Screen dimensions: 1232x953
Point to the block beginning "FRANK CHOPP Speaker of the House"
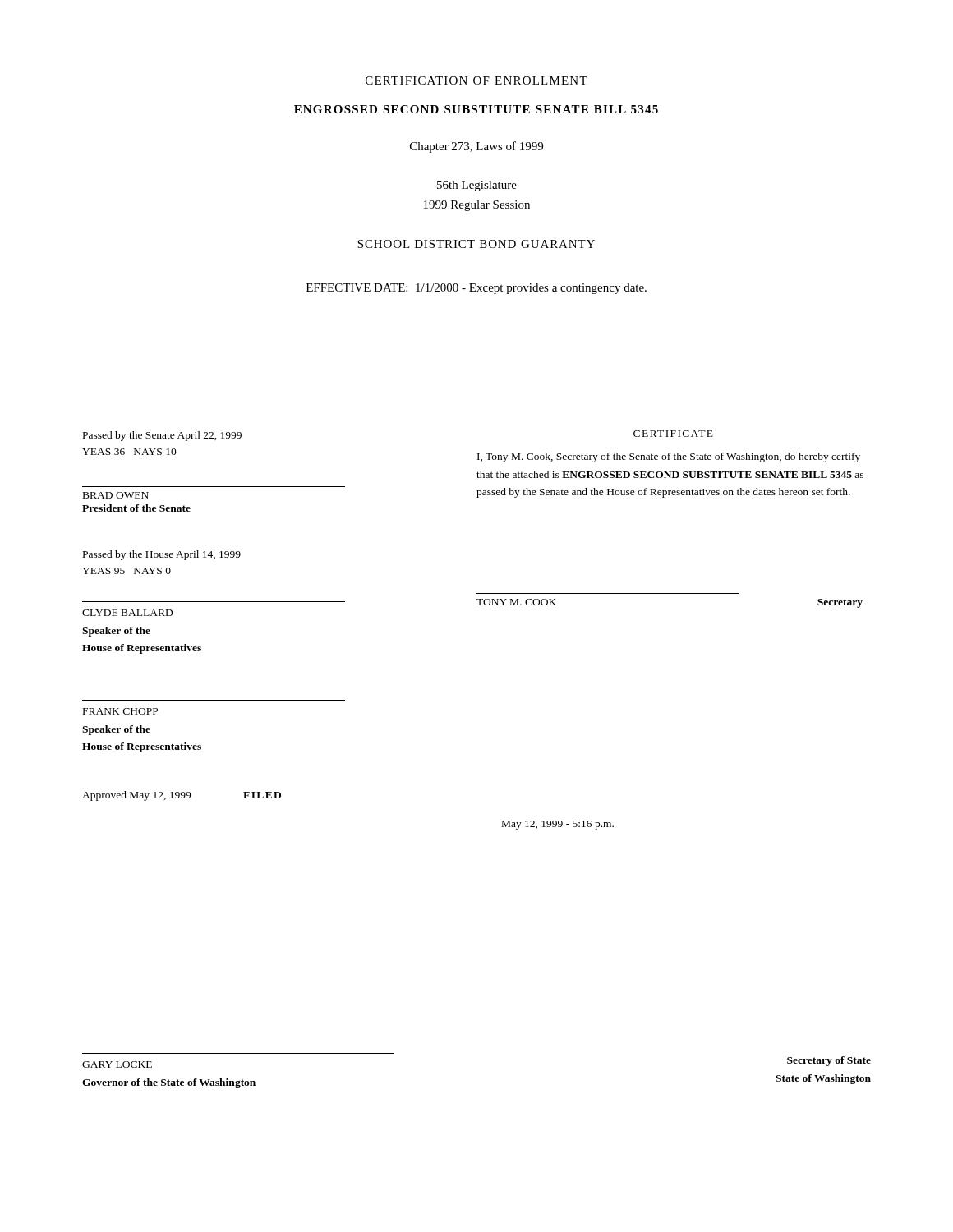click(120, 711)
